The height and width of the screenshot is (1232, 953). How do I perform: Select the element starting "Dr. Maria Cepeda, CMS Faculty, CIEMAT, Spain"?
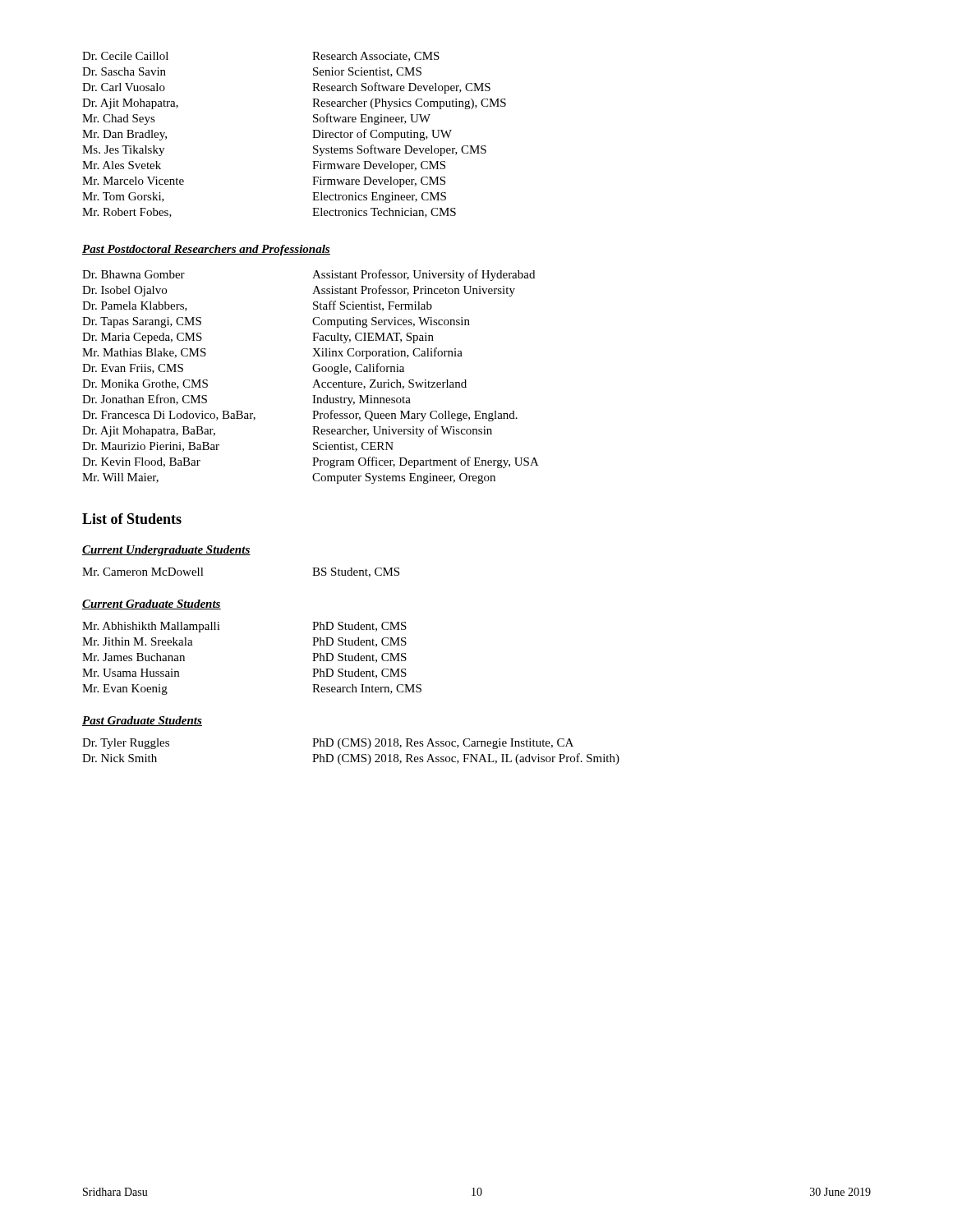[x=143, y=338]
